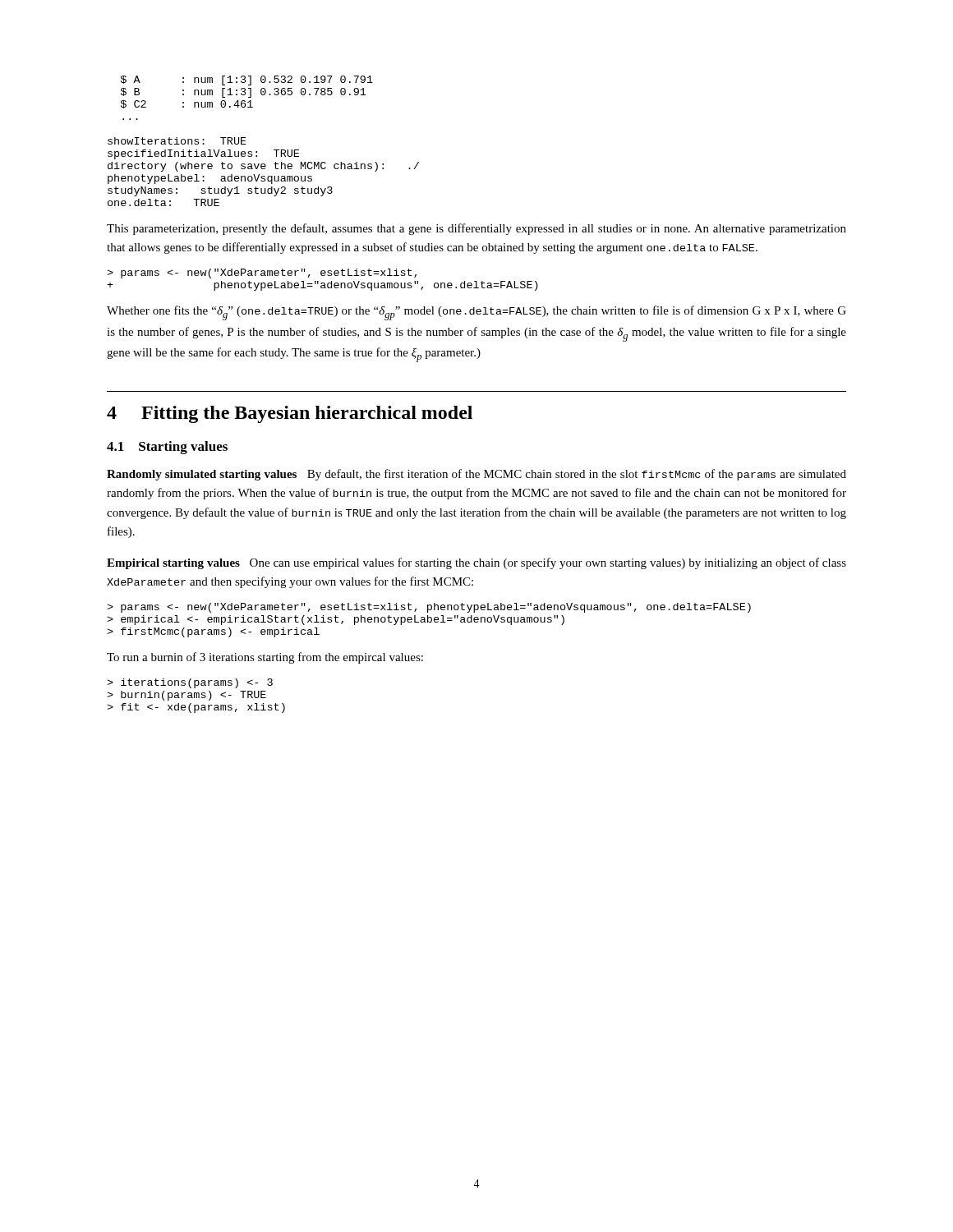Click where it says "> iterations(params) burnin(params) fit <- xde(params, xlist)"
The height and width of the screenshot is (1232, 953).
[x=190, y=683]
